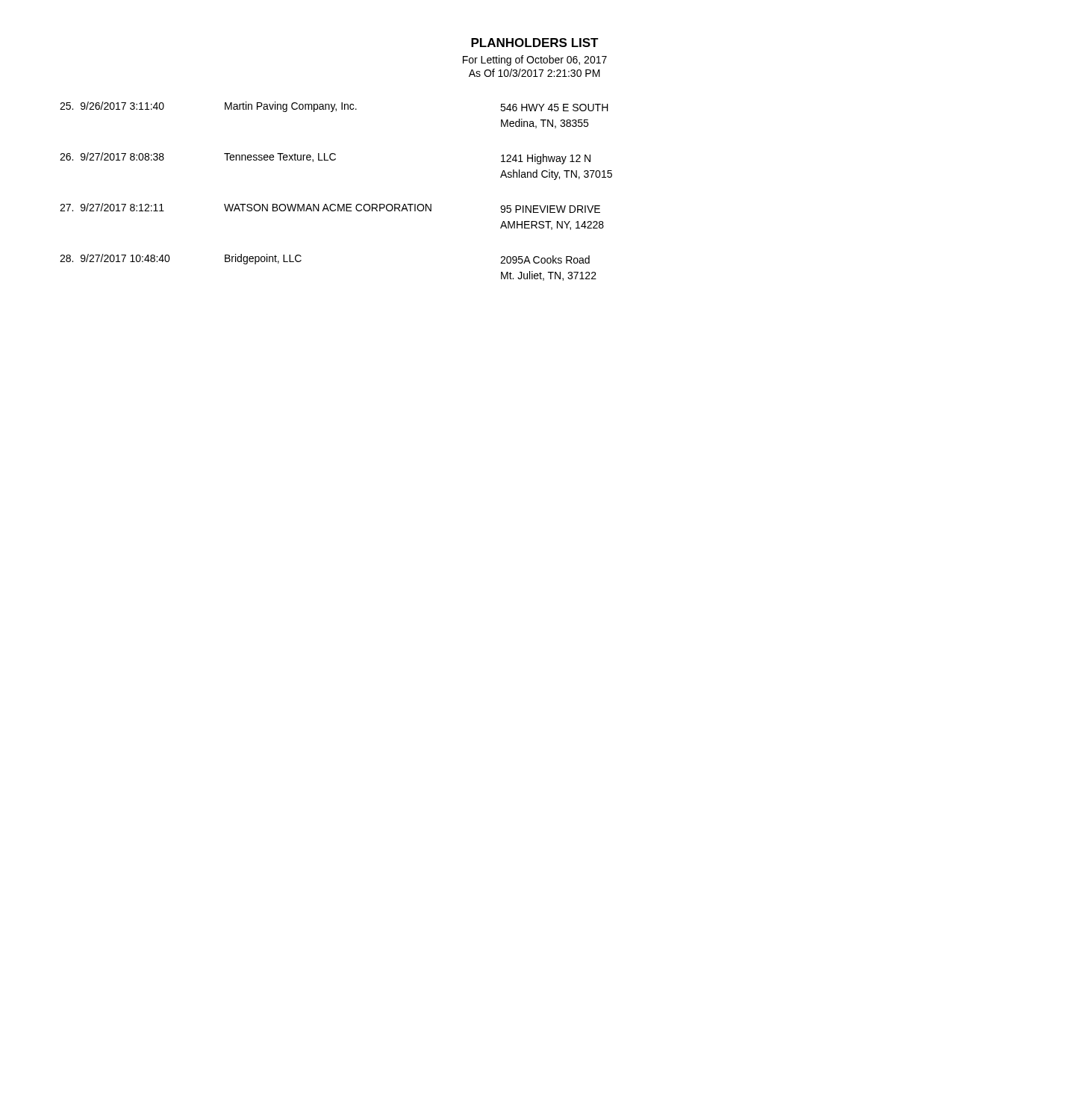Viewport: 1069px width, 1120px height.
Task: Select the text block starting "26. 9/27/2017 8:08:38 Tennessee"
Action: 336,167
